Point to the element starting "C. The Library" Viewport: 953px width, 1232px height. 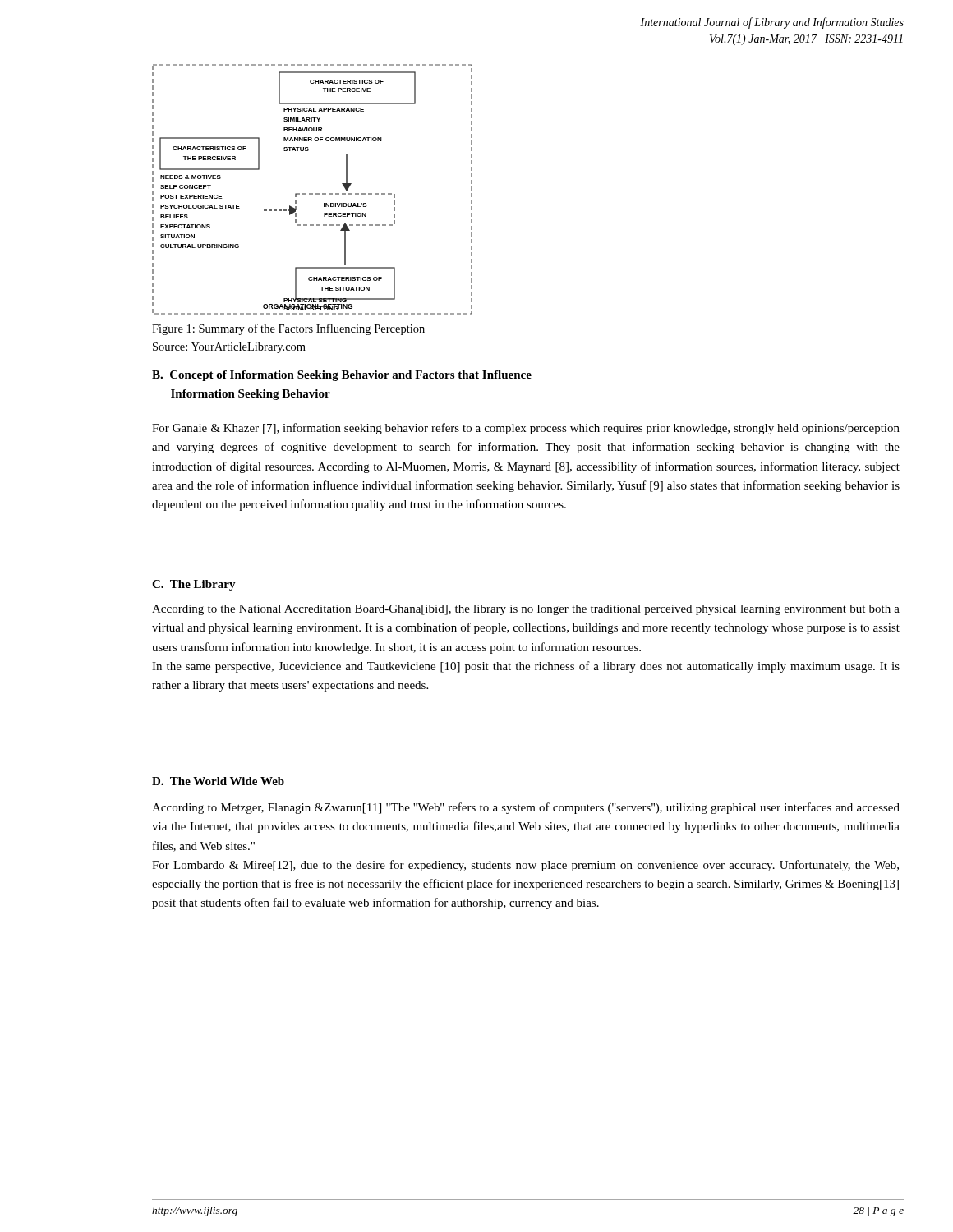[x=194, y=584]
